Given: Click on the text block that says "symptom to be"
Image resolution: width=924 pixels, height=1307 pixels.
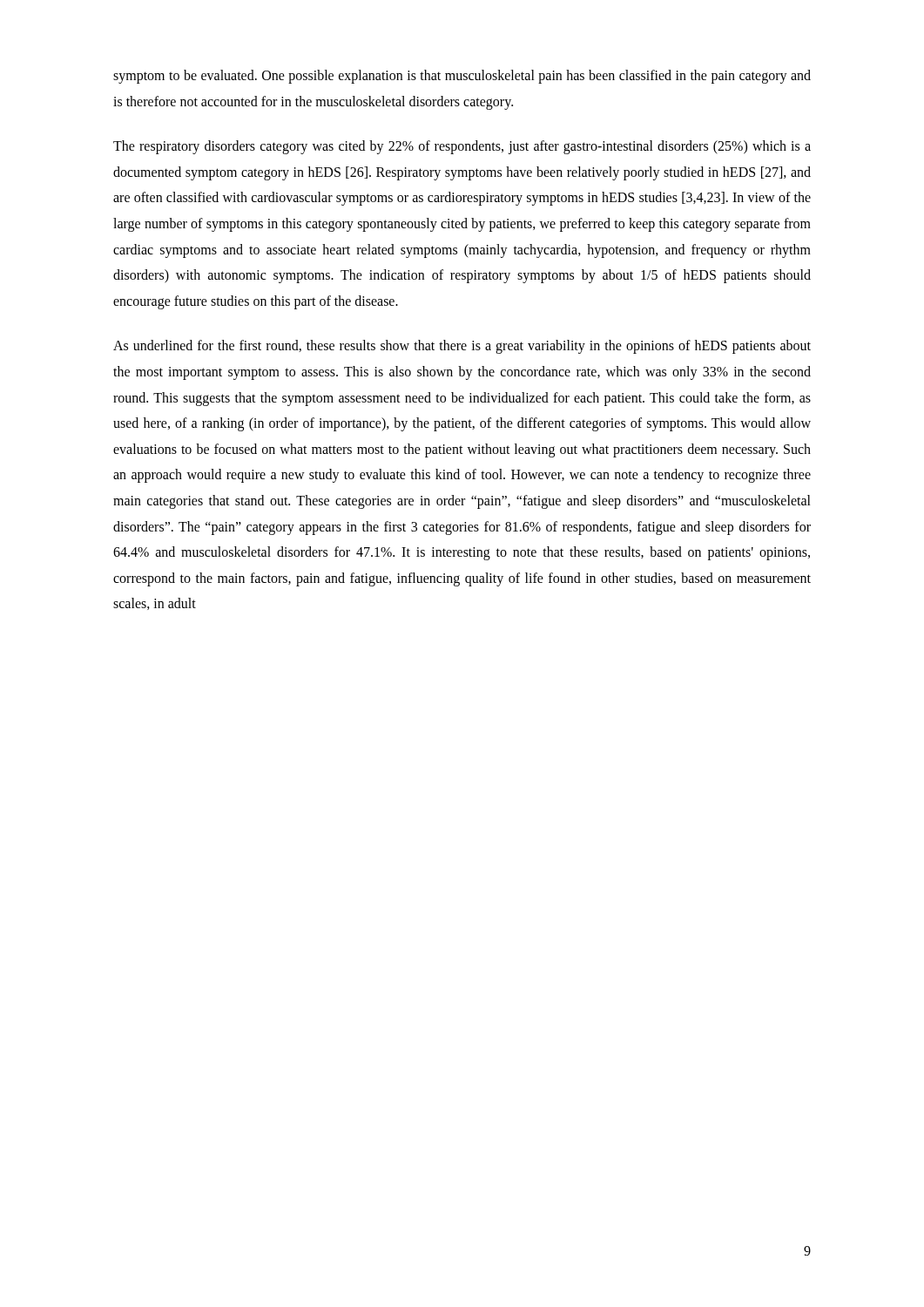Looking at the screenshot, I should pyautogui.click(x=462, y=88).
